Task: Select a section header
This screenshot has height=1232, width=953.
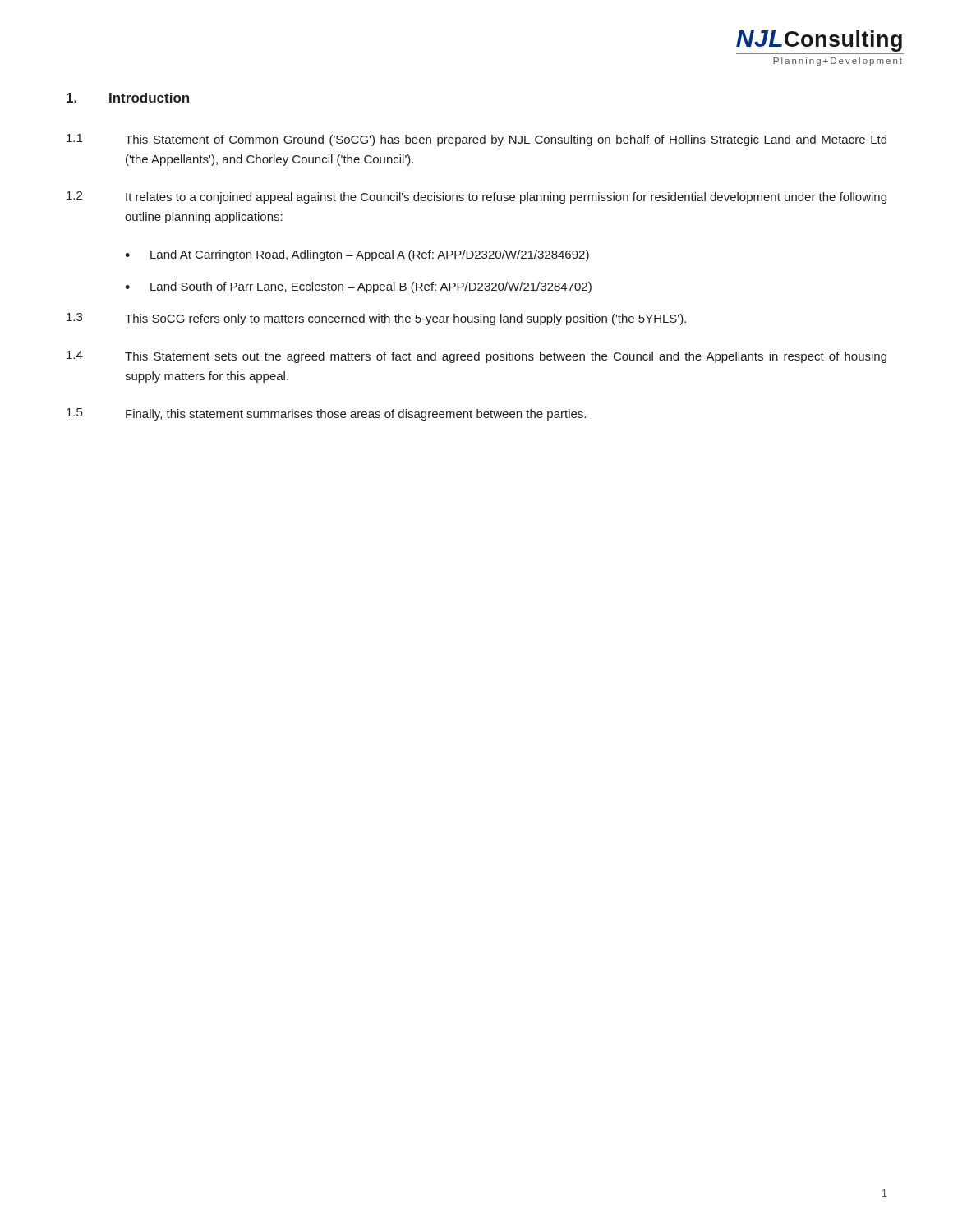Action: pos(128,99)
